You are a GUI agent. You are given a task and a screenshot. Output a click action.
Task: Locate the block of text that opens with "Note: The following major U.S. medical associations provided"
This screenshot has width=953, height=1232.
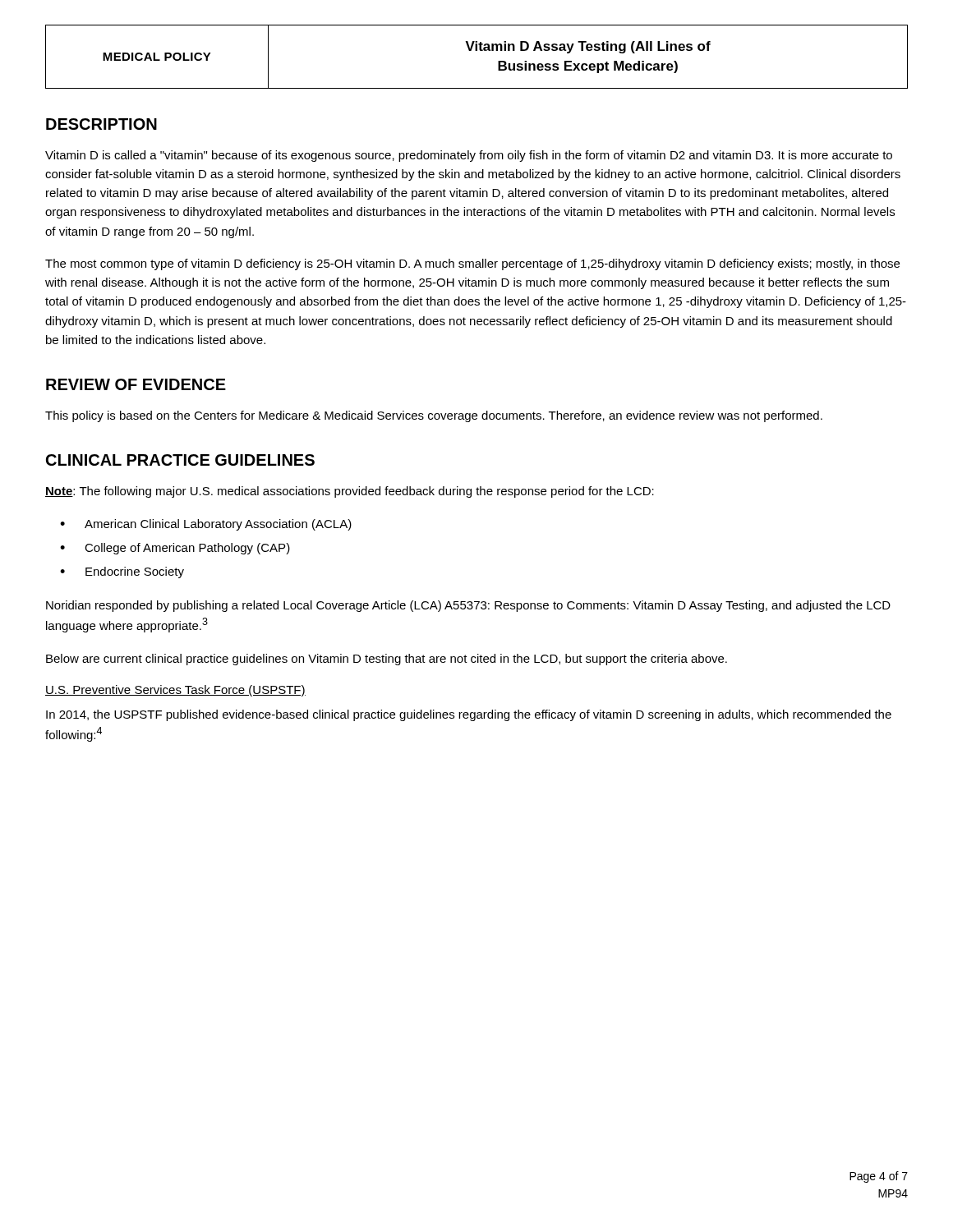[x=350, y=491]
